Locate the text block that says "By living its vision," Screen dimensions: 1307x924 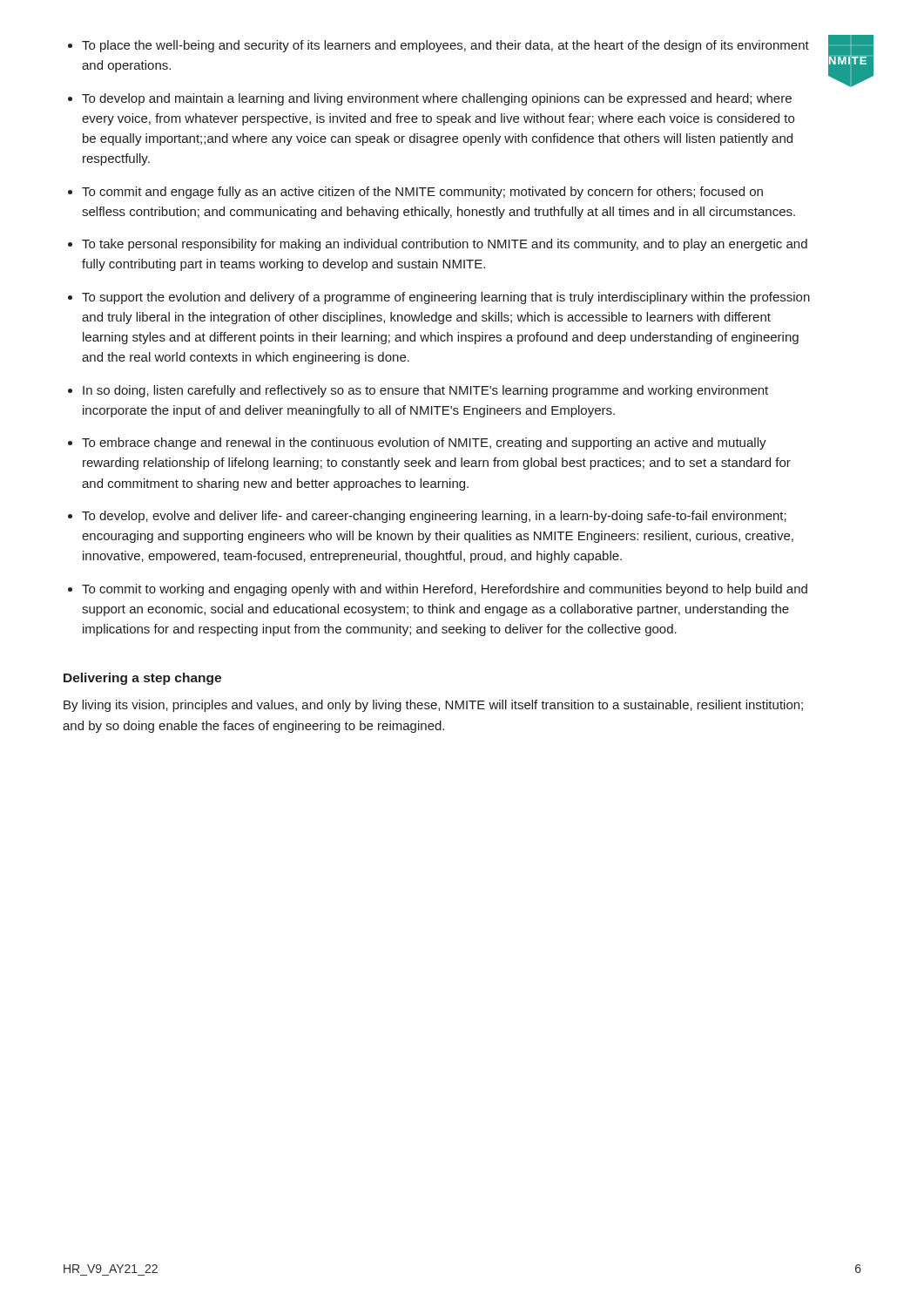click(x=433, y=715)
